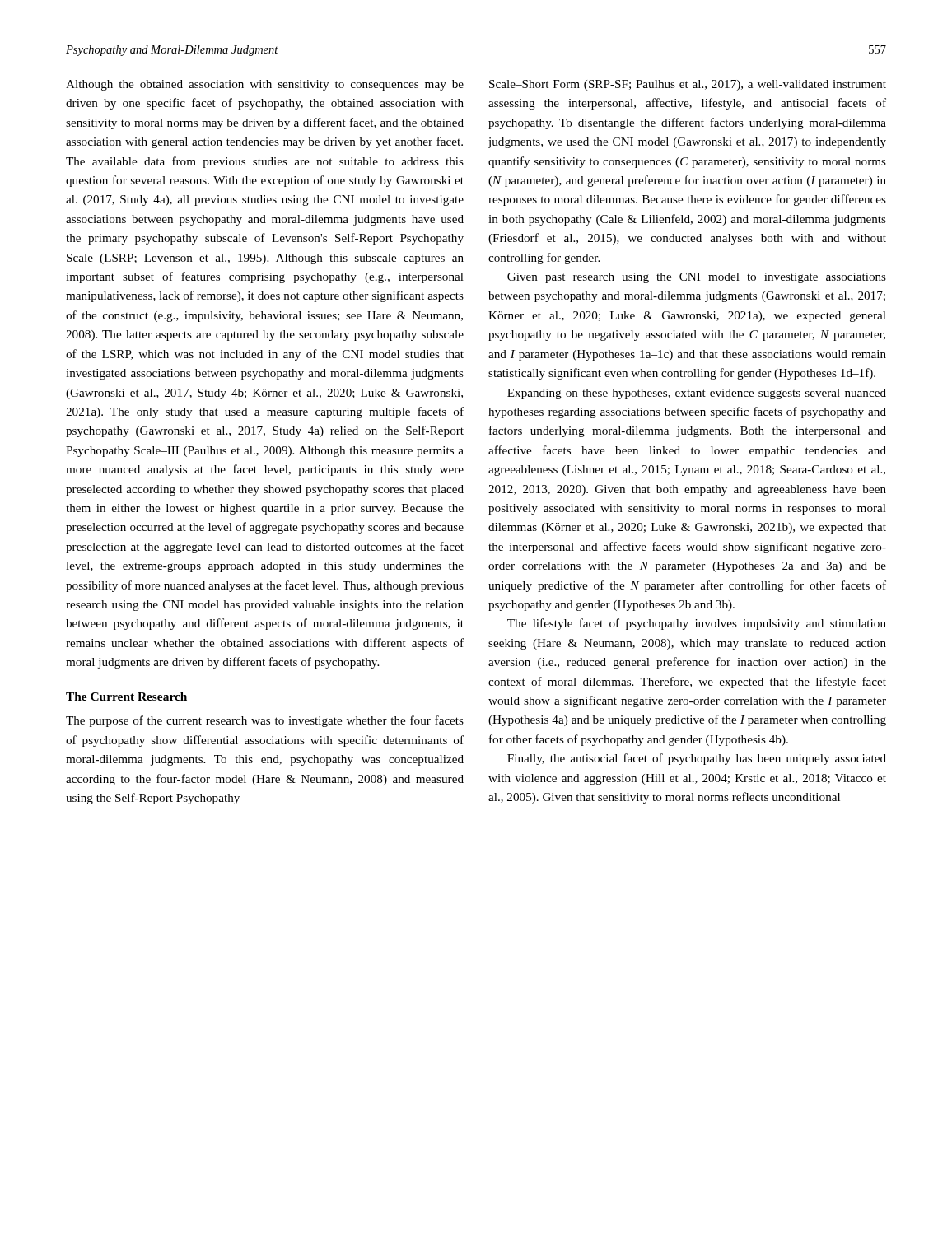Locate the text block that says "Although the obtained association with sensitivity to consequences"
The width and height of the screenshot is (952, 1235).
click(x=265, y=373)
